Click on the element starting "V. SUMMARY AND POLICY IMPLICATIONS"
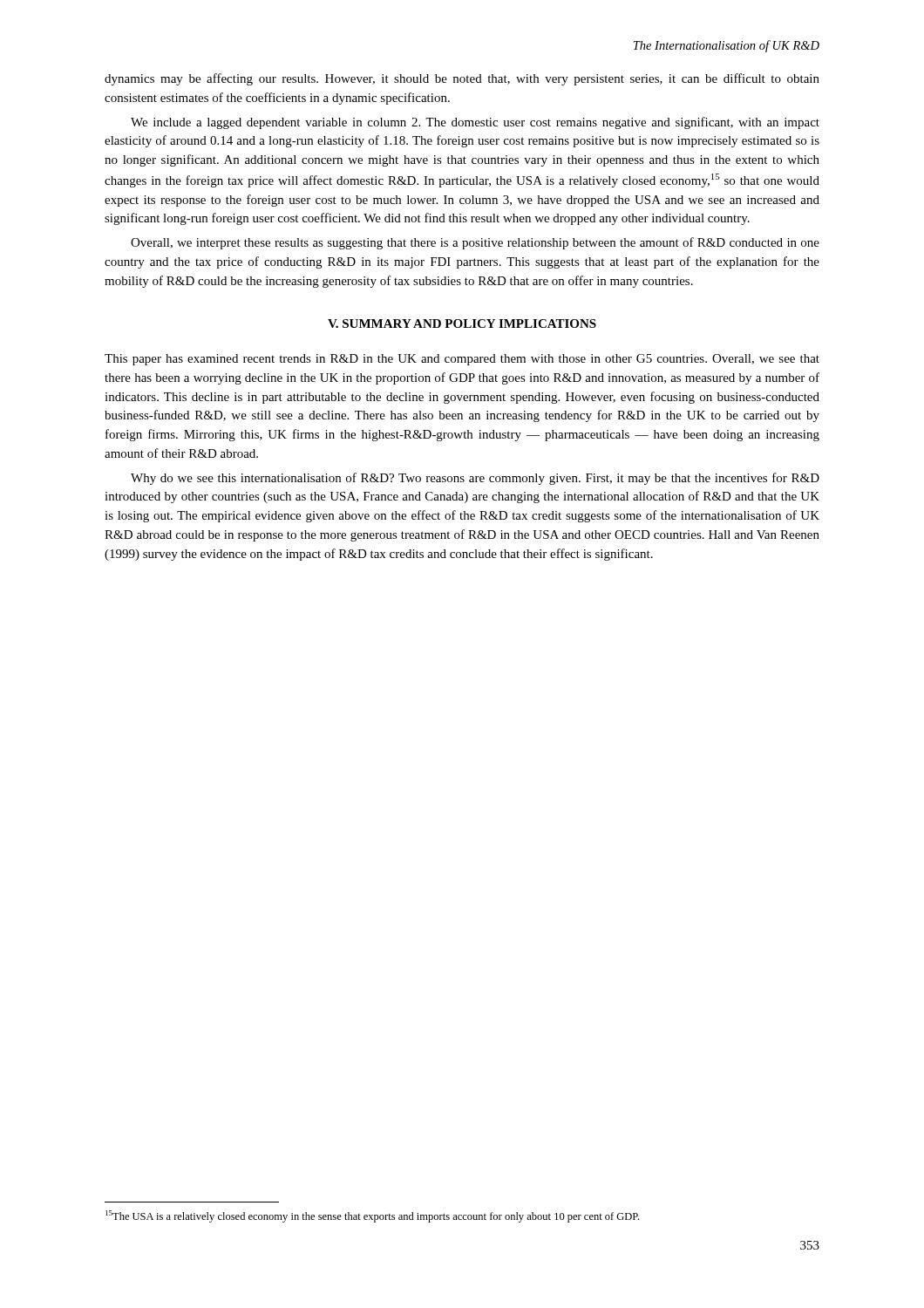The image size is (924, 1308). pos(462,324)
